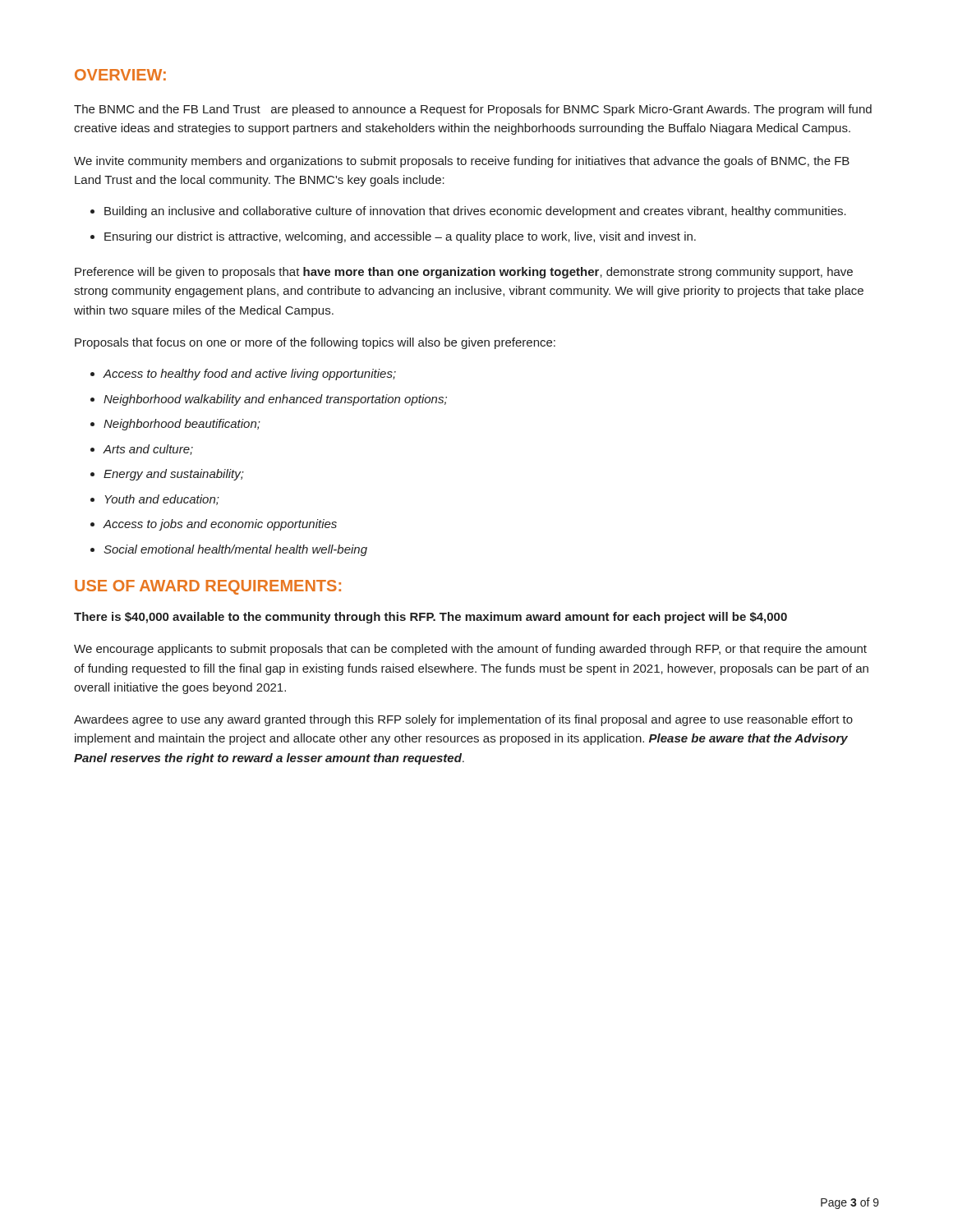Find the list item containing "Access to jobs and economic opportunities"

click(x=220, y=524)
